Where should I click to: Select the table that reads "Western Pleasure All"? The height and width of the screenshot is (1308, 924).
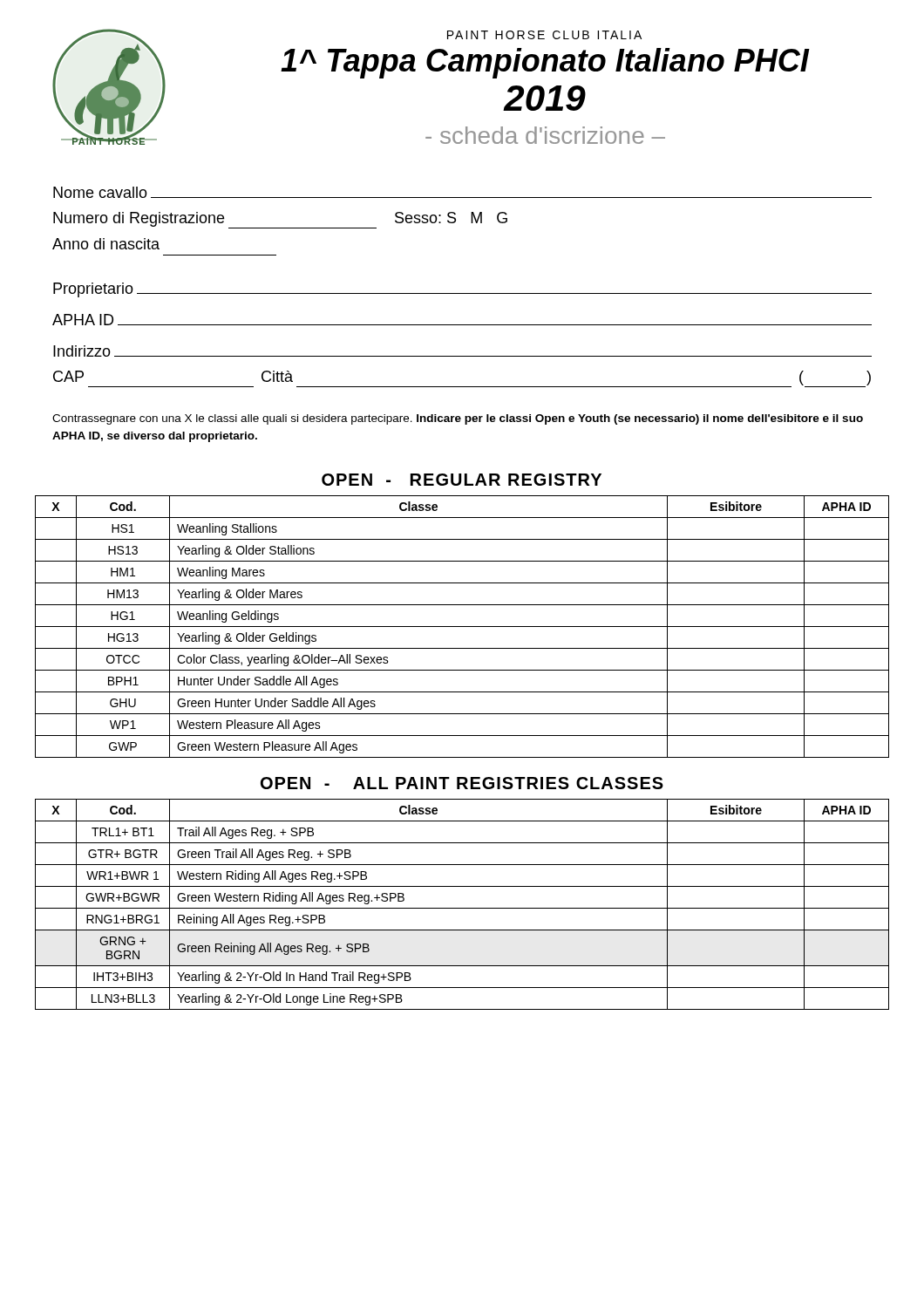point(462,626)
